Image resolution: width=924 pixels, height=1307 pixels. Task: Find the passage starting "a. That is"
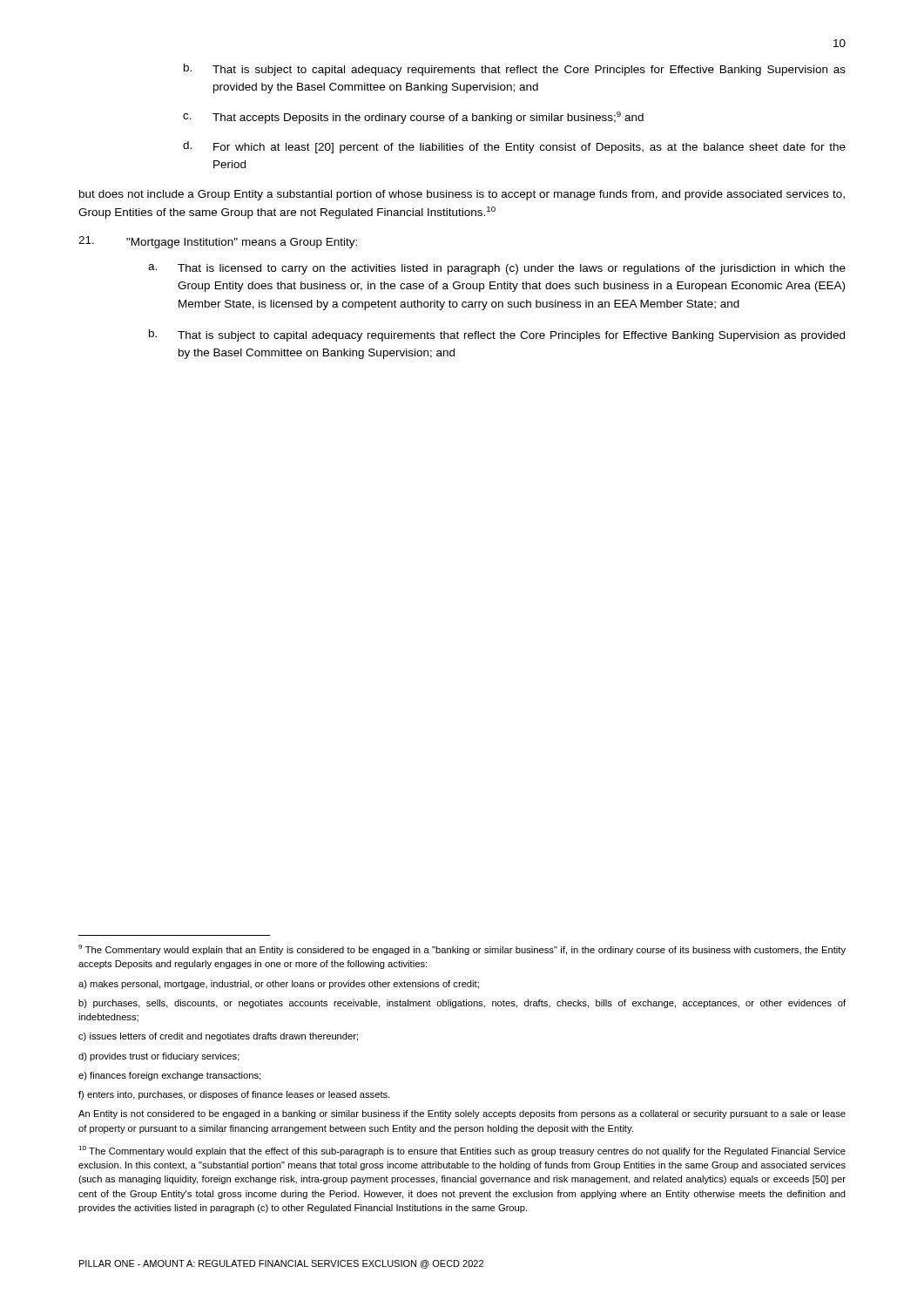click(497, 286)
